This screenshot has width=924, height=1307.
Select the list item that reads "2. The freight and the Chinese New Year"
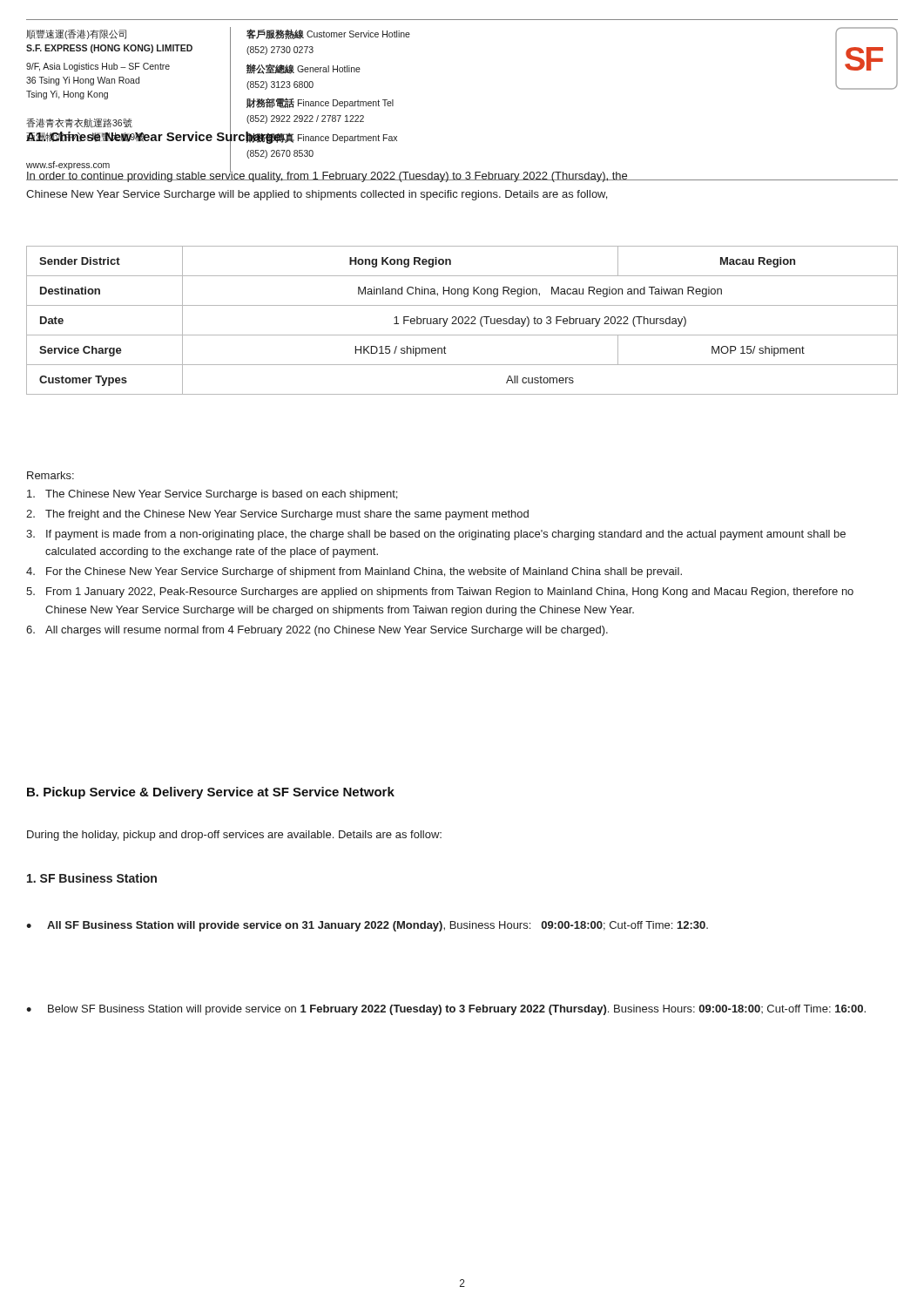coord(462,514)
